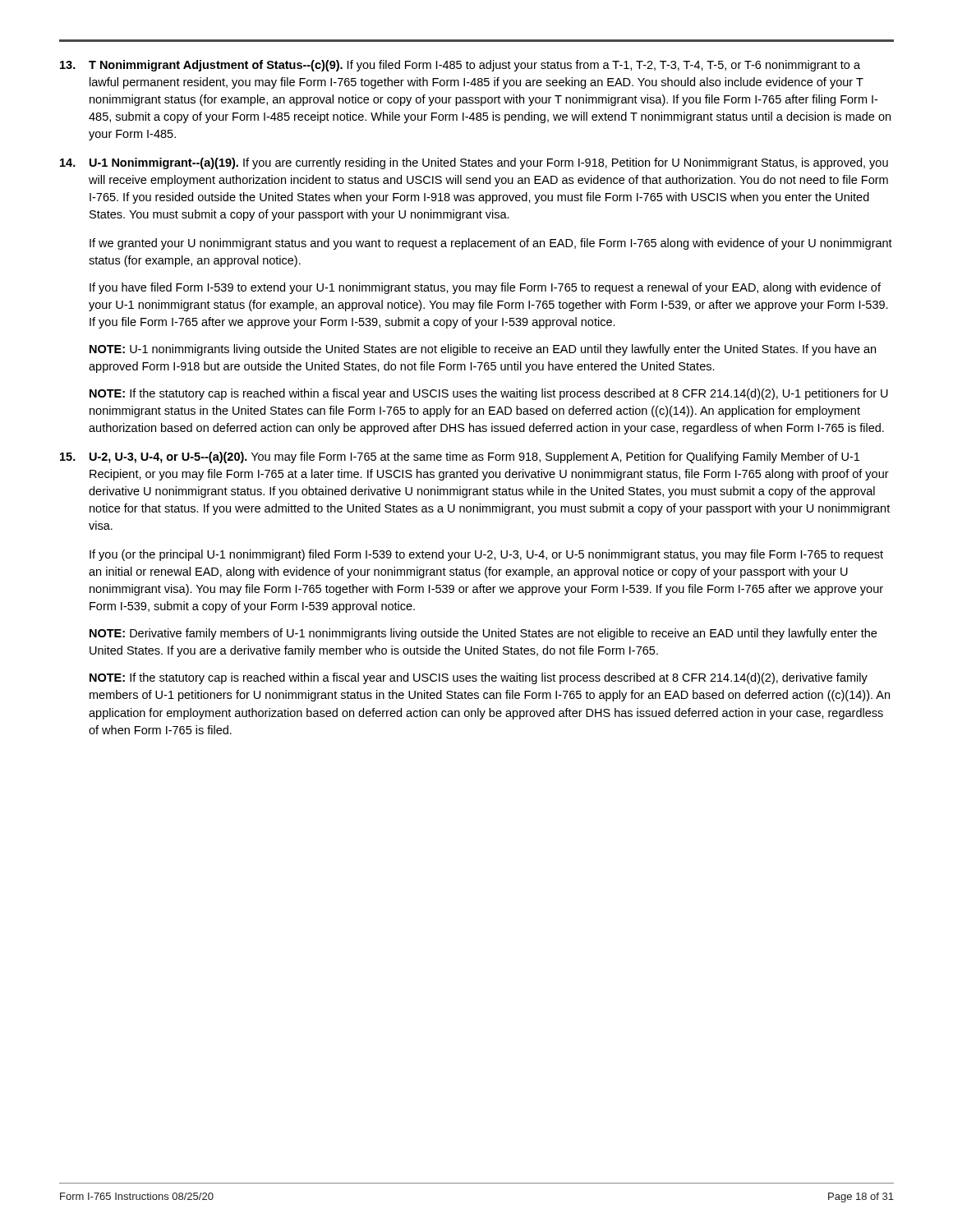Click on the region starting "13. T Nonimmigrant"
Image resolution: width=953 pixels, height=1232 pixels.
pos(476,100)
